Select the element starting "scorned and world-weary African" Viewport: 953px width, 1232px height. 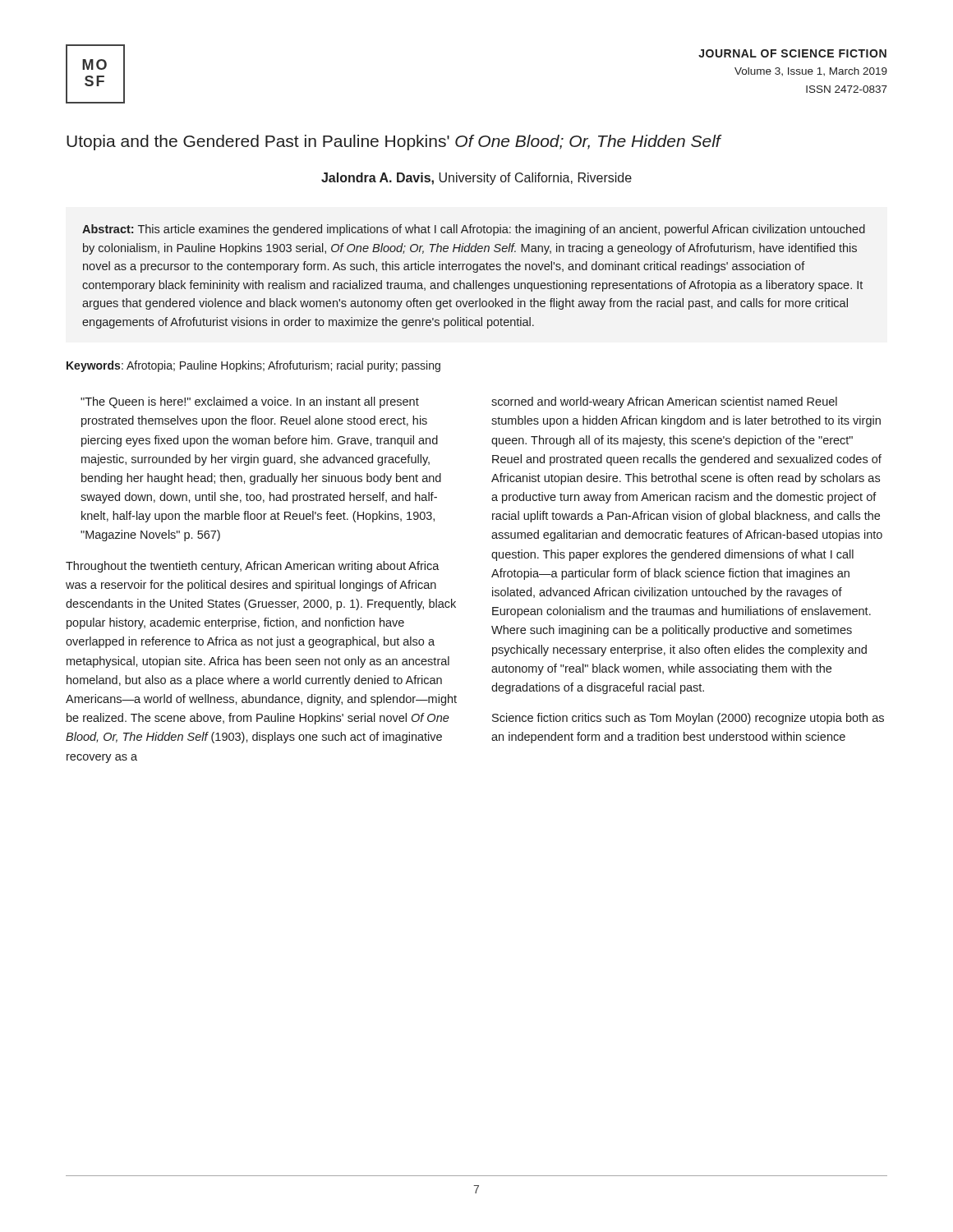click(687, 545)
